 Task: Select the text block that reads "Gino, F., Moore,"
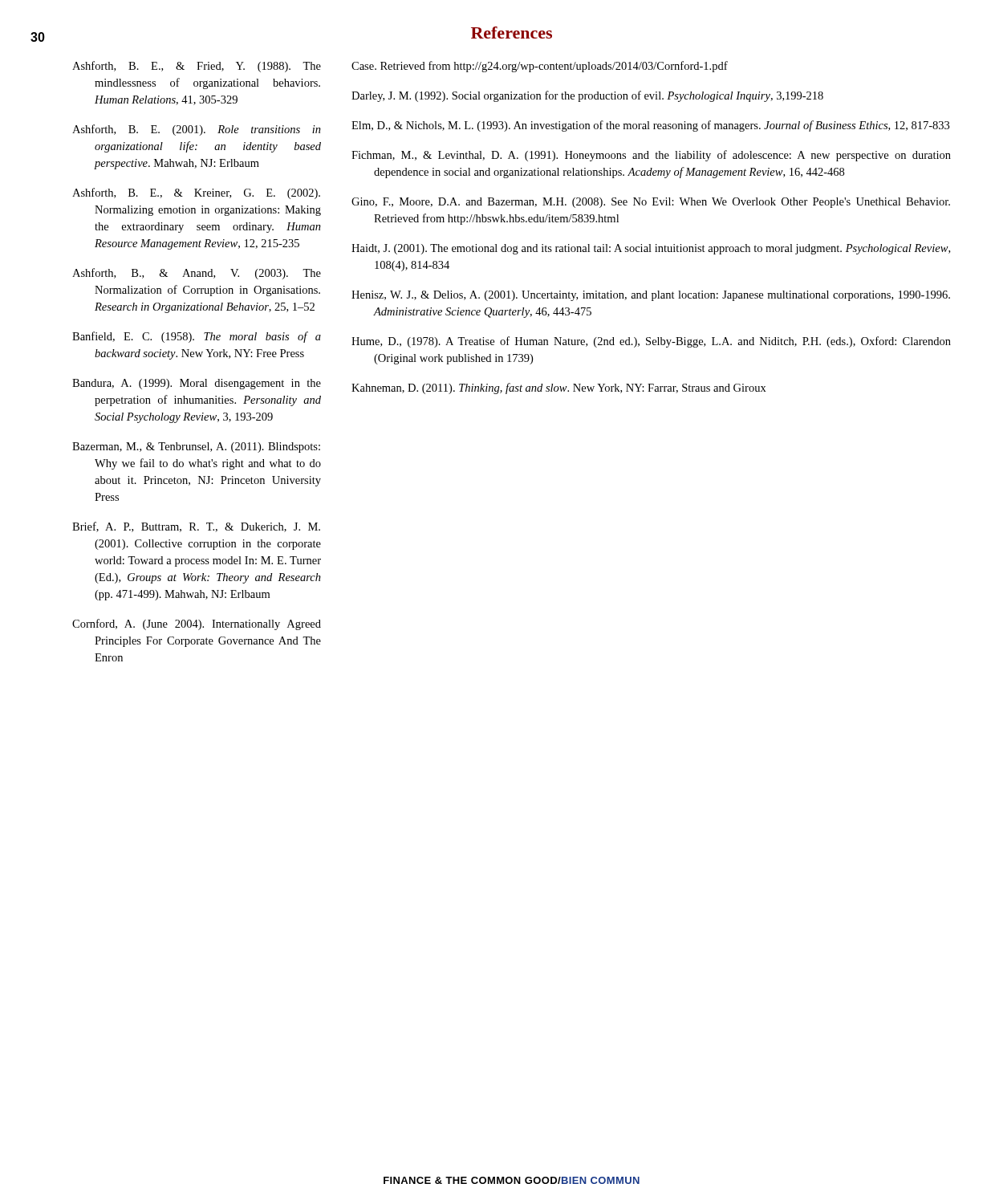click(x=651, y=210)
